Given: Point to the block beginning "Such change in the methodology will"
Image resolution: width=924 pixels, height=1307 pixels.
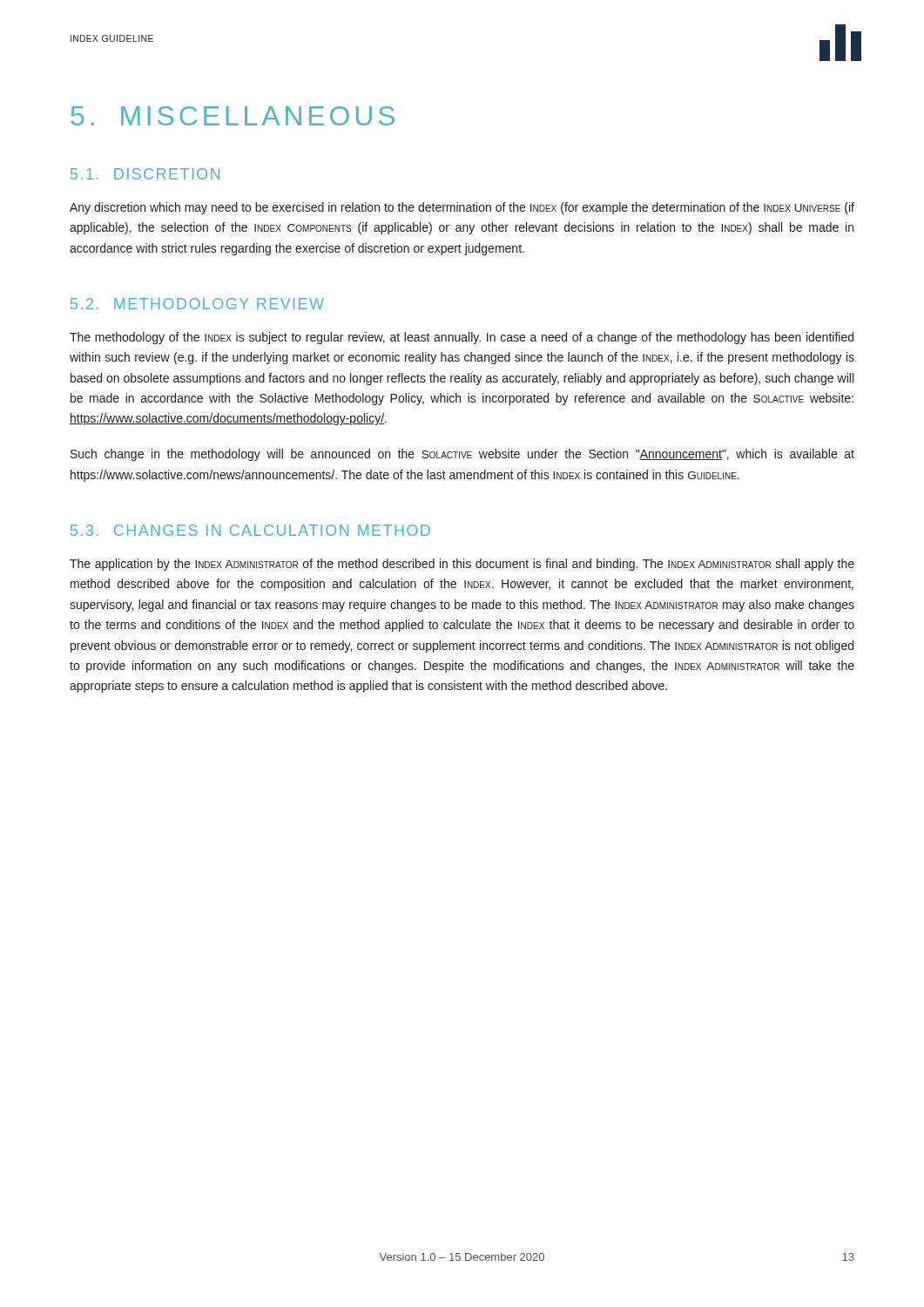Looking at the screenshot, I should pyautogui.click(x=462, y=464).
